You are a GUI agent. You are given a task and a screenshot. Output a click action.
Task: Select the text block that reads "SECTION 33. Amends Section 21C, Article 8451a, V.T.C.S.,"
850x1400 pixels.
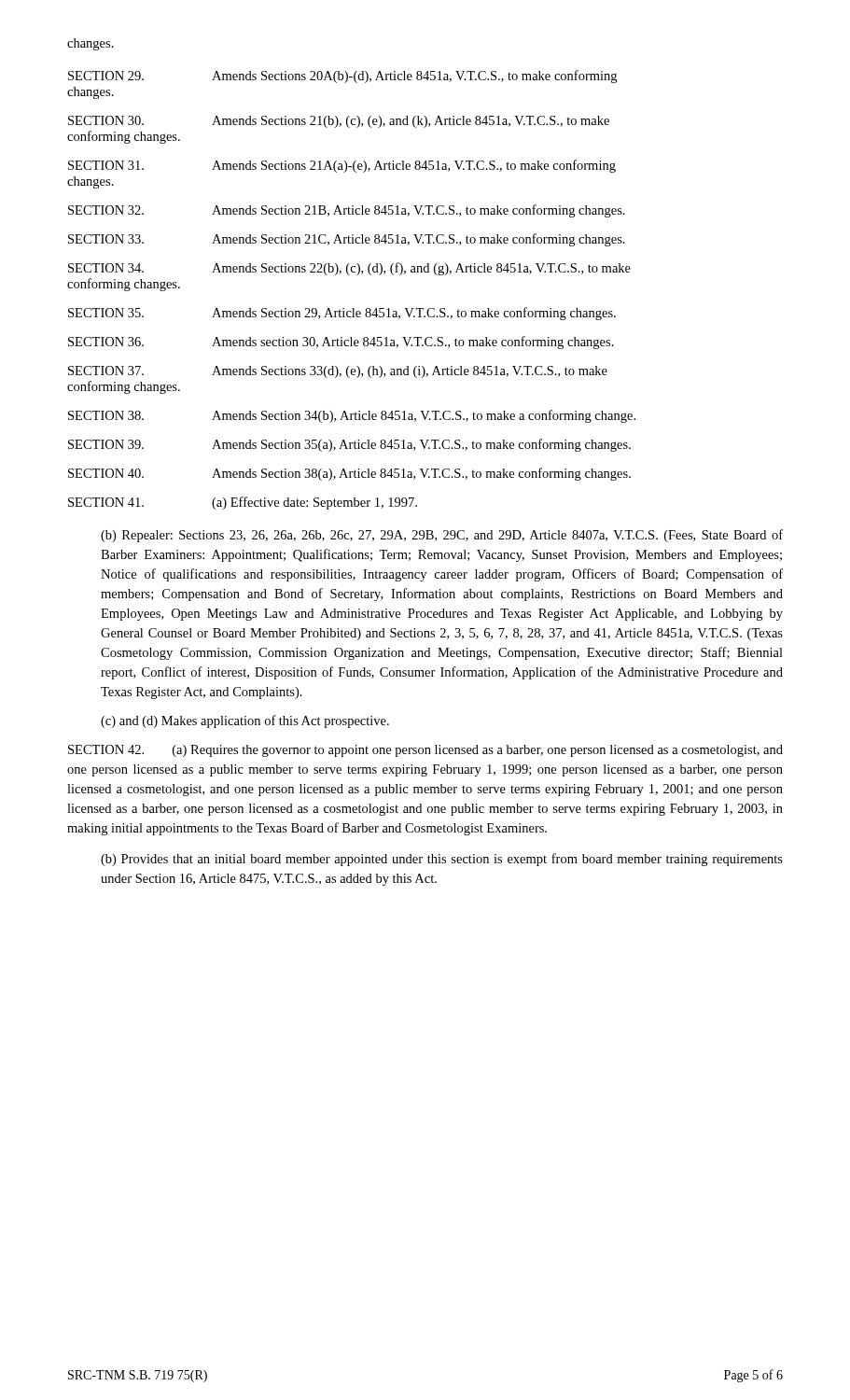(425, 239)
